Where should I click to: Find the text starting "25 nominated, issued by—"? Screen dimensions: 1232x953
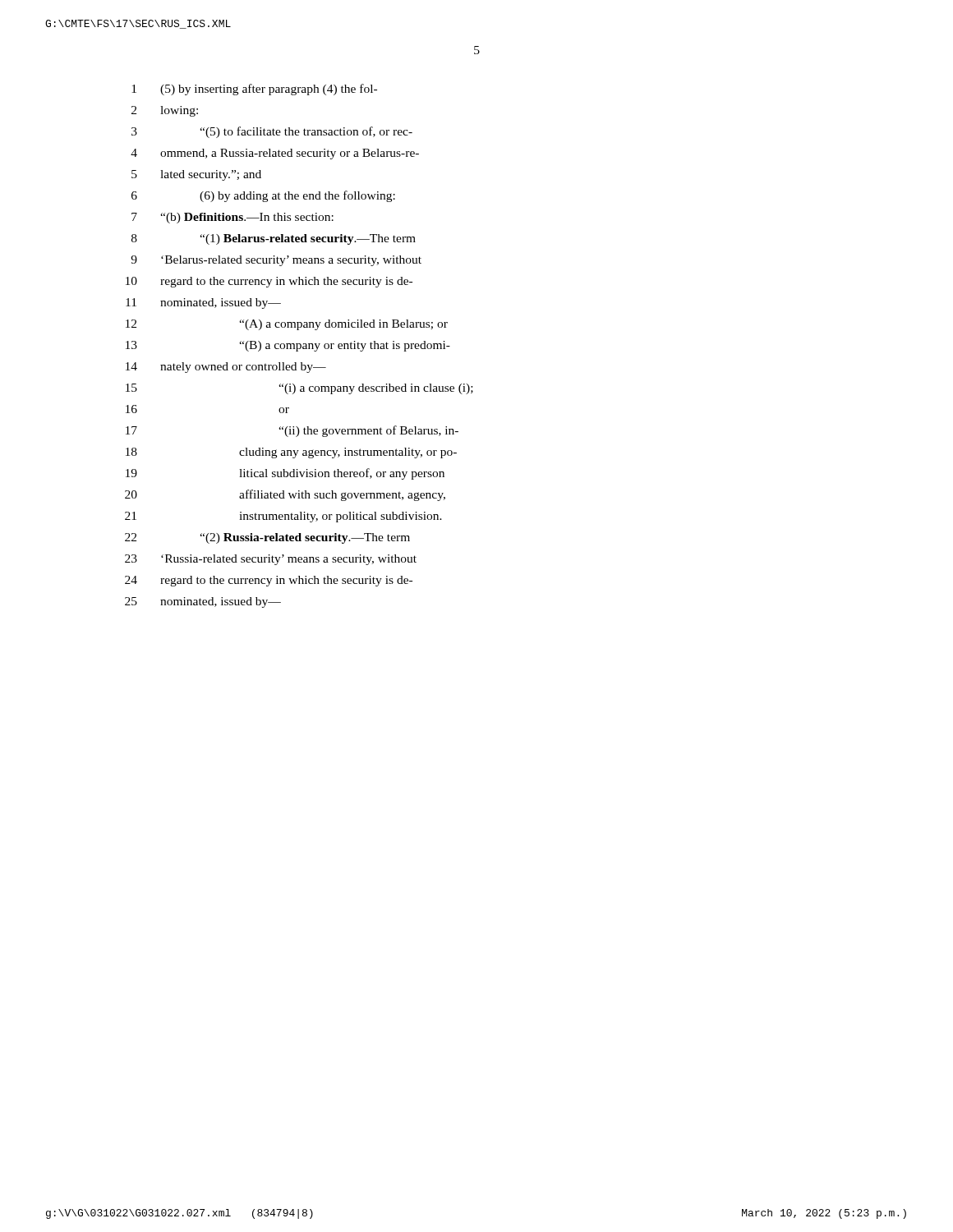pyautogui.click(x=203, y=602)
